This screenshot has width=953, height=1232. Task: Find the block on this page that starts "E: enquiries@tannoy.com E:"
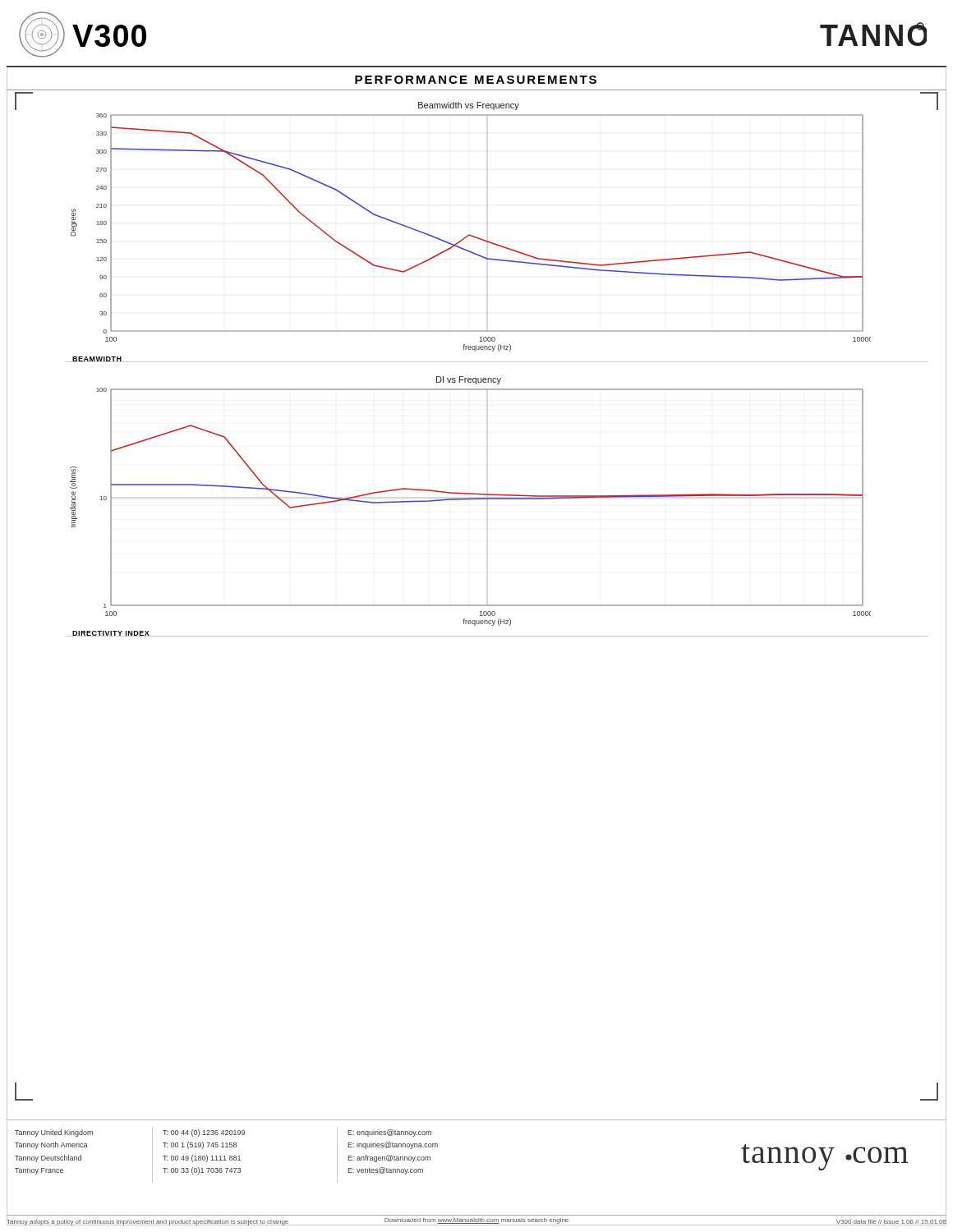pos(393,1151)
